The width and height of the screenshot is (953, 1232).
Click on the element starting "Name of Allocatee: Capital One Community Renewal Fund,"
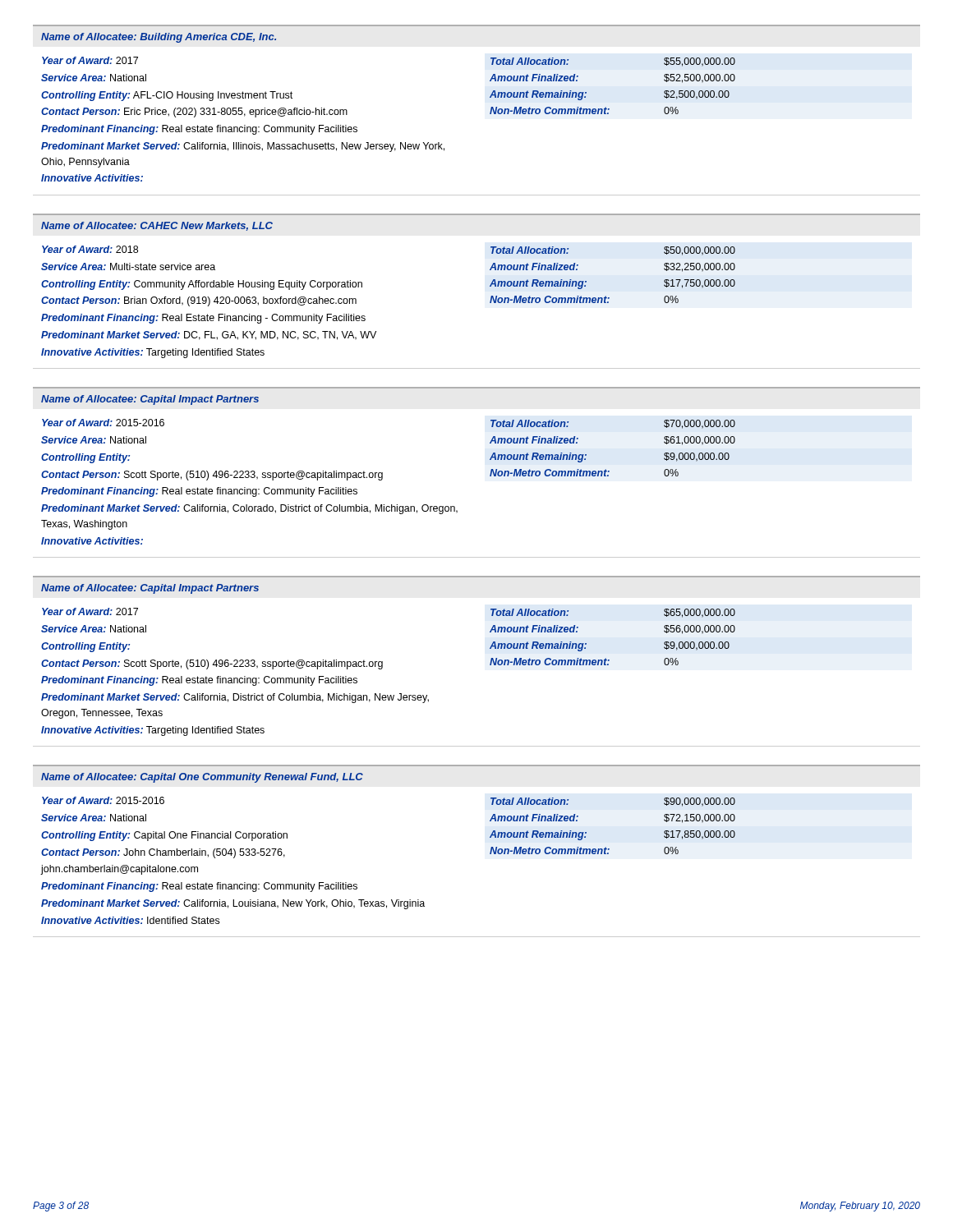click(202, 777)
